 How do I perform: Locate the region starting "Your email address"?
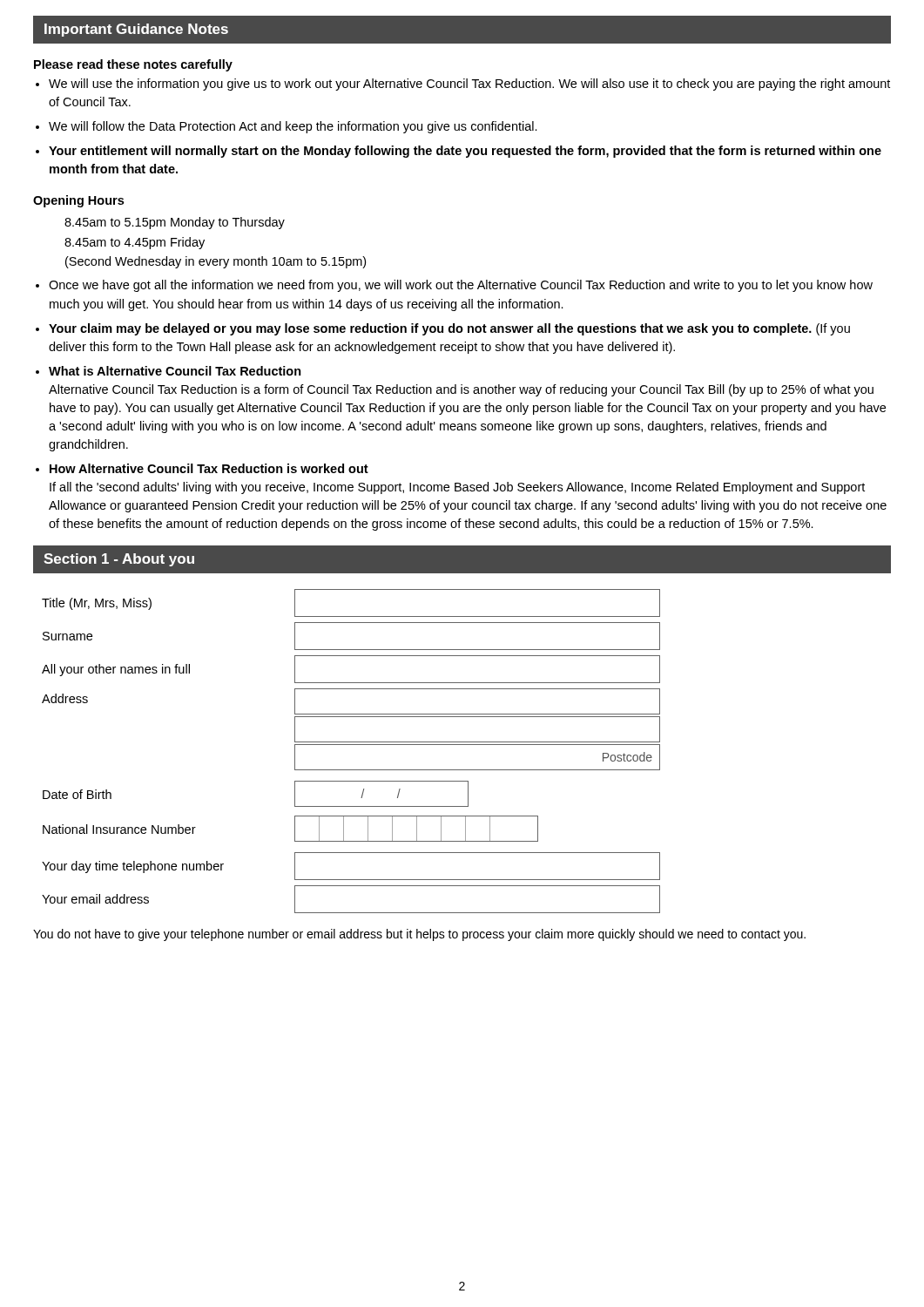[96, 899]
